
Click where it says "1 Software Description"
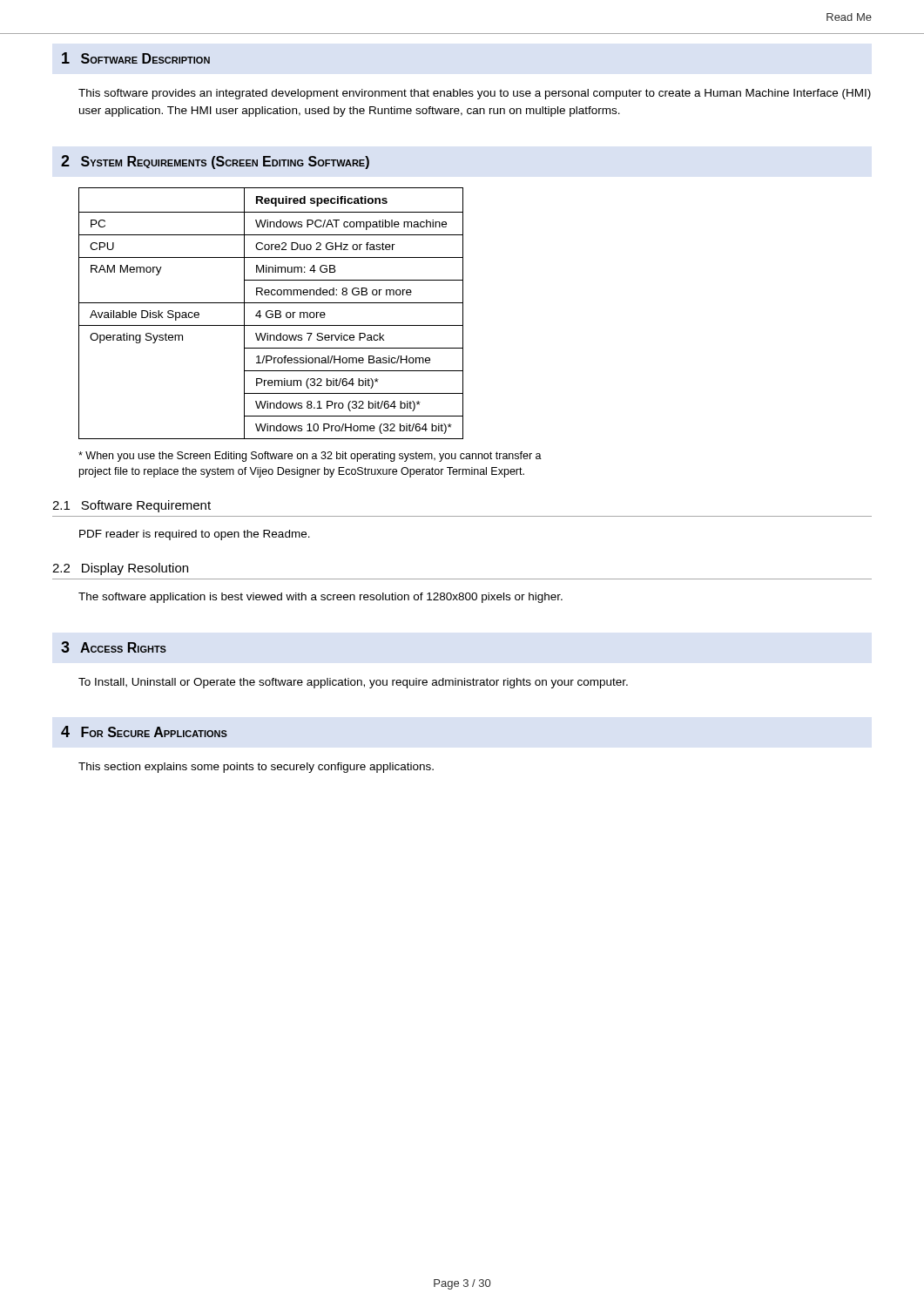[136, 58]
